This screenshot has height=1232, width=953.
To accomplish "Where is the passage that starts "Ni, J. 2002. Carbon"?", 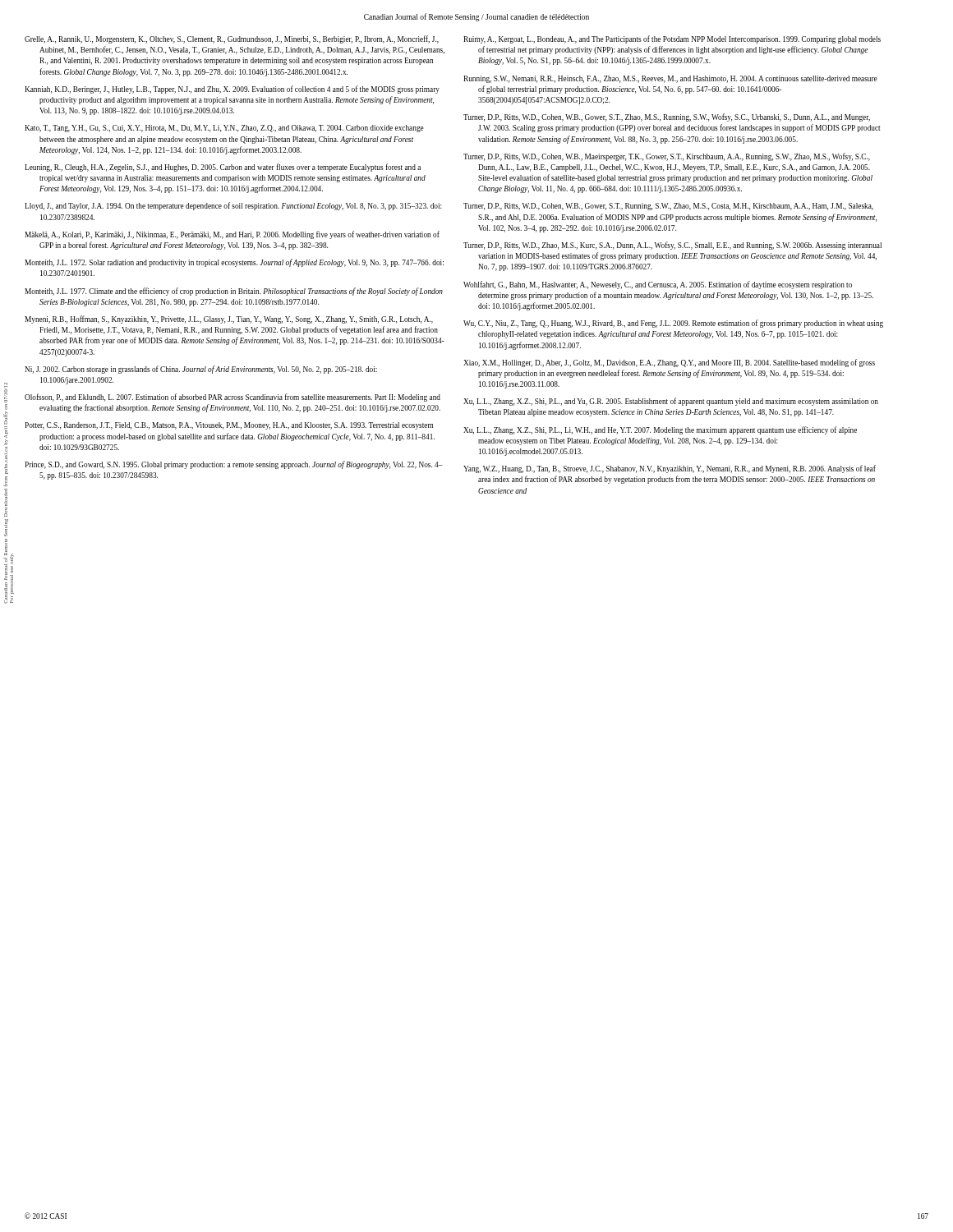I will click(201, 375).
